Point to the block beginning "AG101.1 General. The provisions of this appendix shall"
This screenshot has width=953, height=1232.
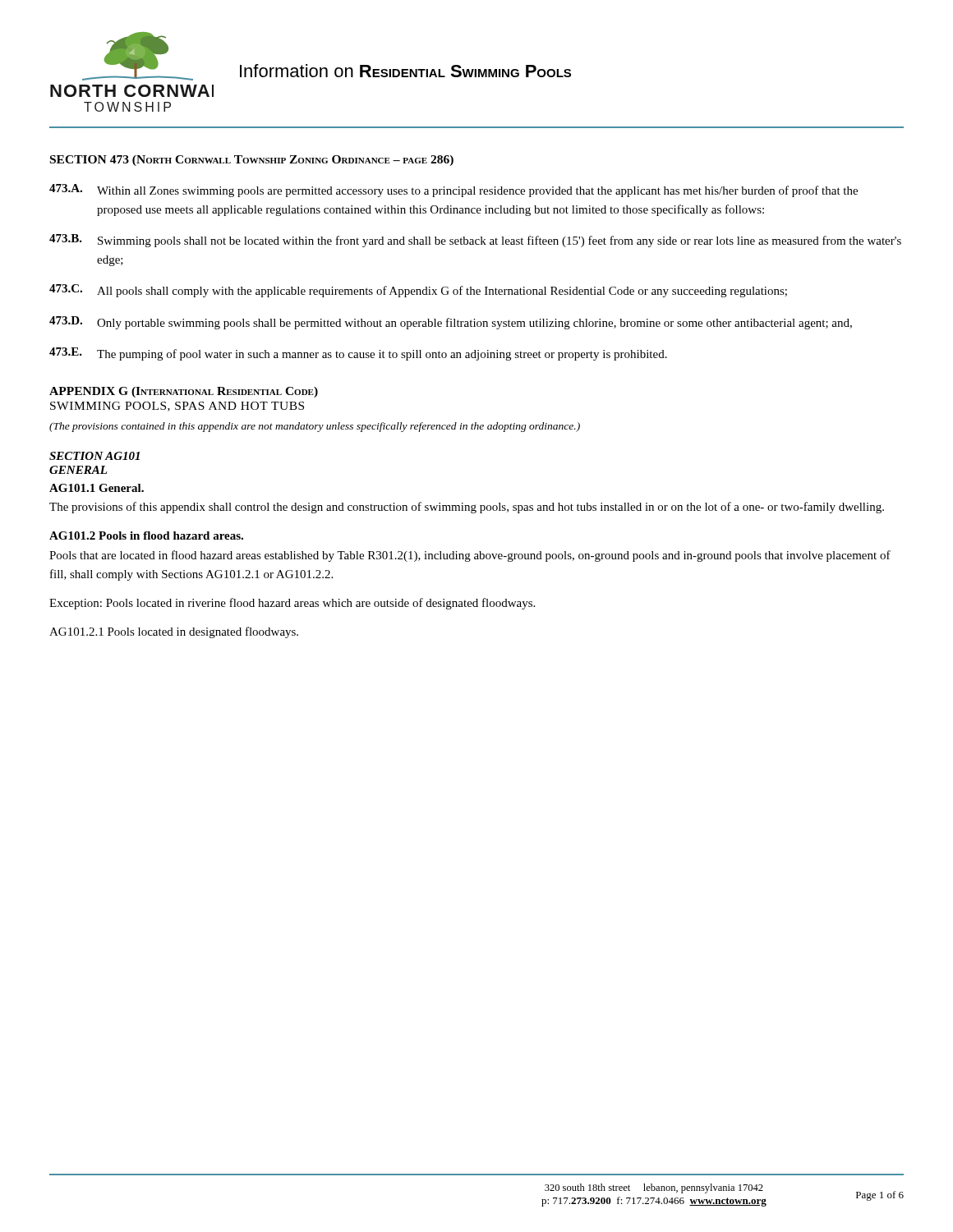tap(467, 497)
